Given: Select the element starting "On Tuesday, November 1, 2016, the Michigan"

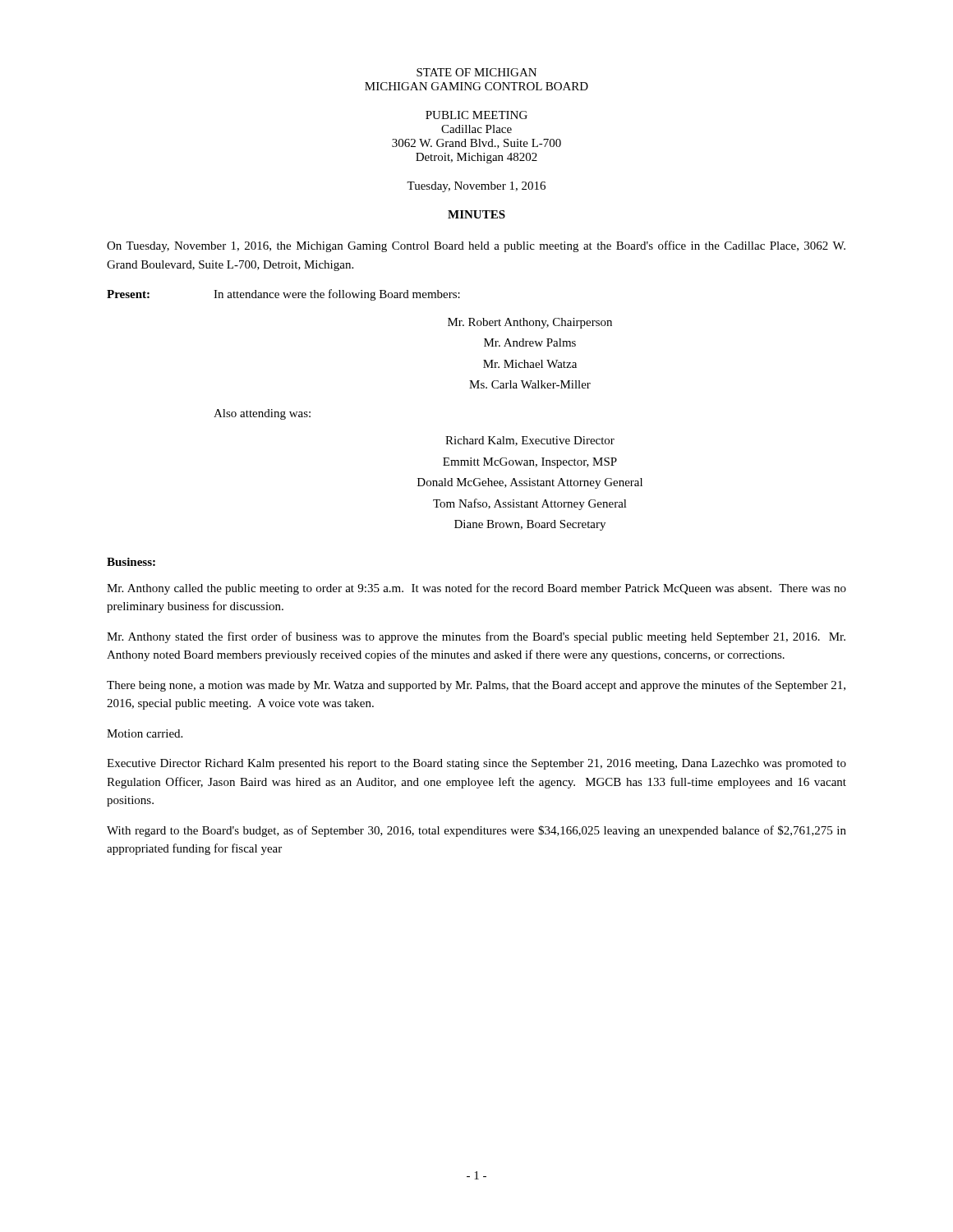Looking at the screenshot, I should (476, 255).
